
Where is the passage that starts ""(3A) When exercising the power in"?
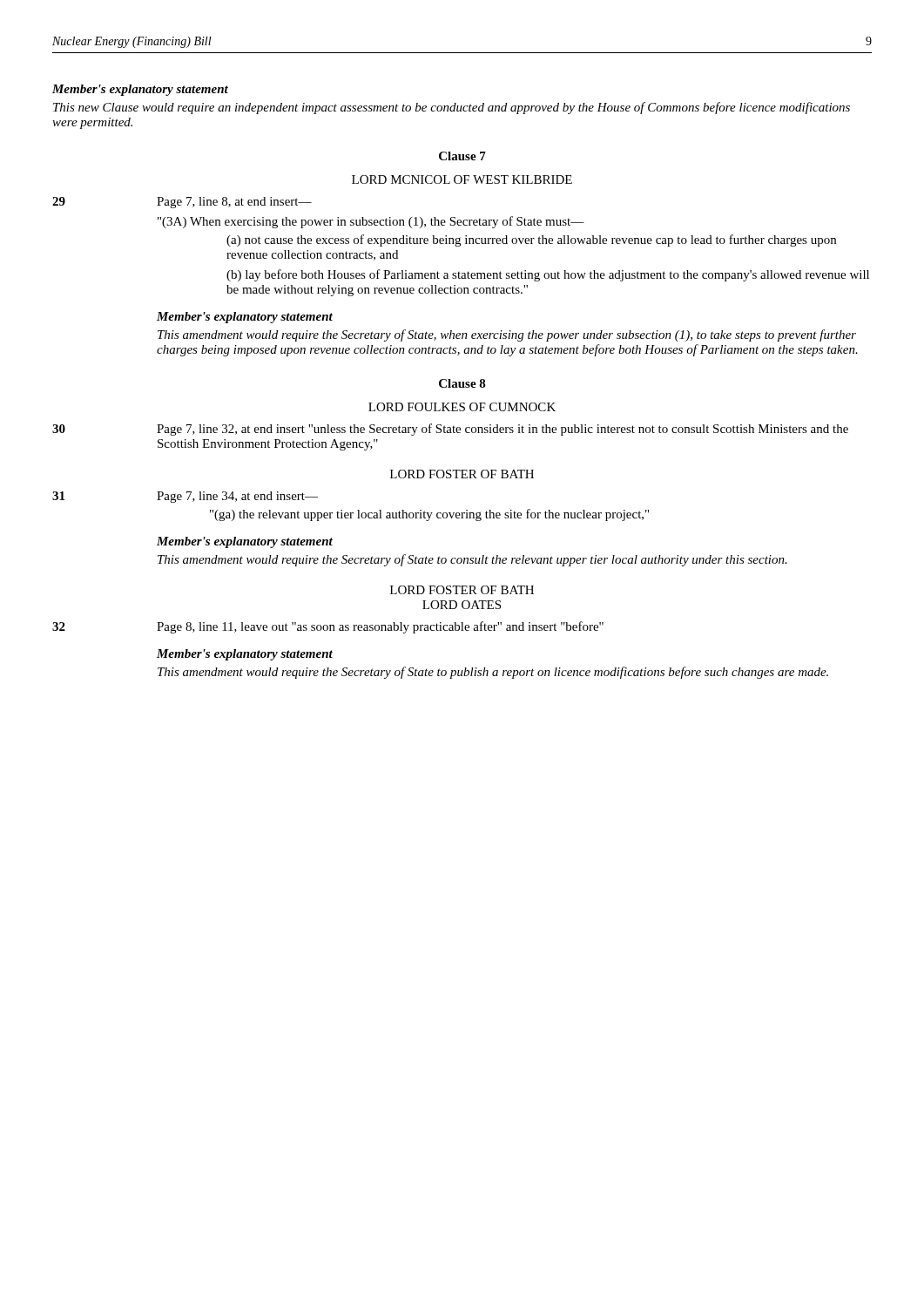370,221
